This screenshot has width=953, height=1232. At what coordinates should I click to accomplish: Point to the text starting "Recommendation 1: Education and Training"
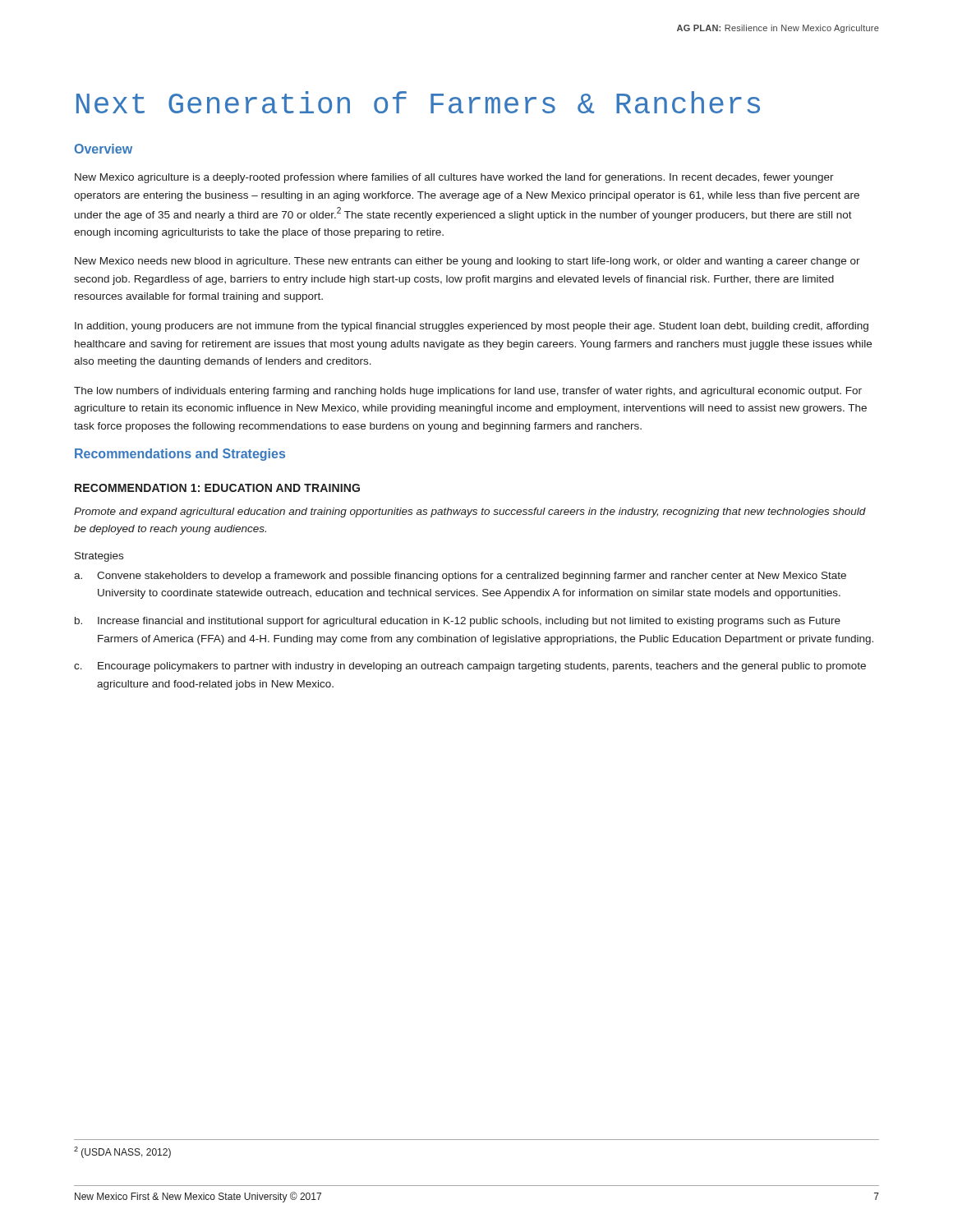click(x=217, y=488)
